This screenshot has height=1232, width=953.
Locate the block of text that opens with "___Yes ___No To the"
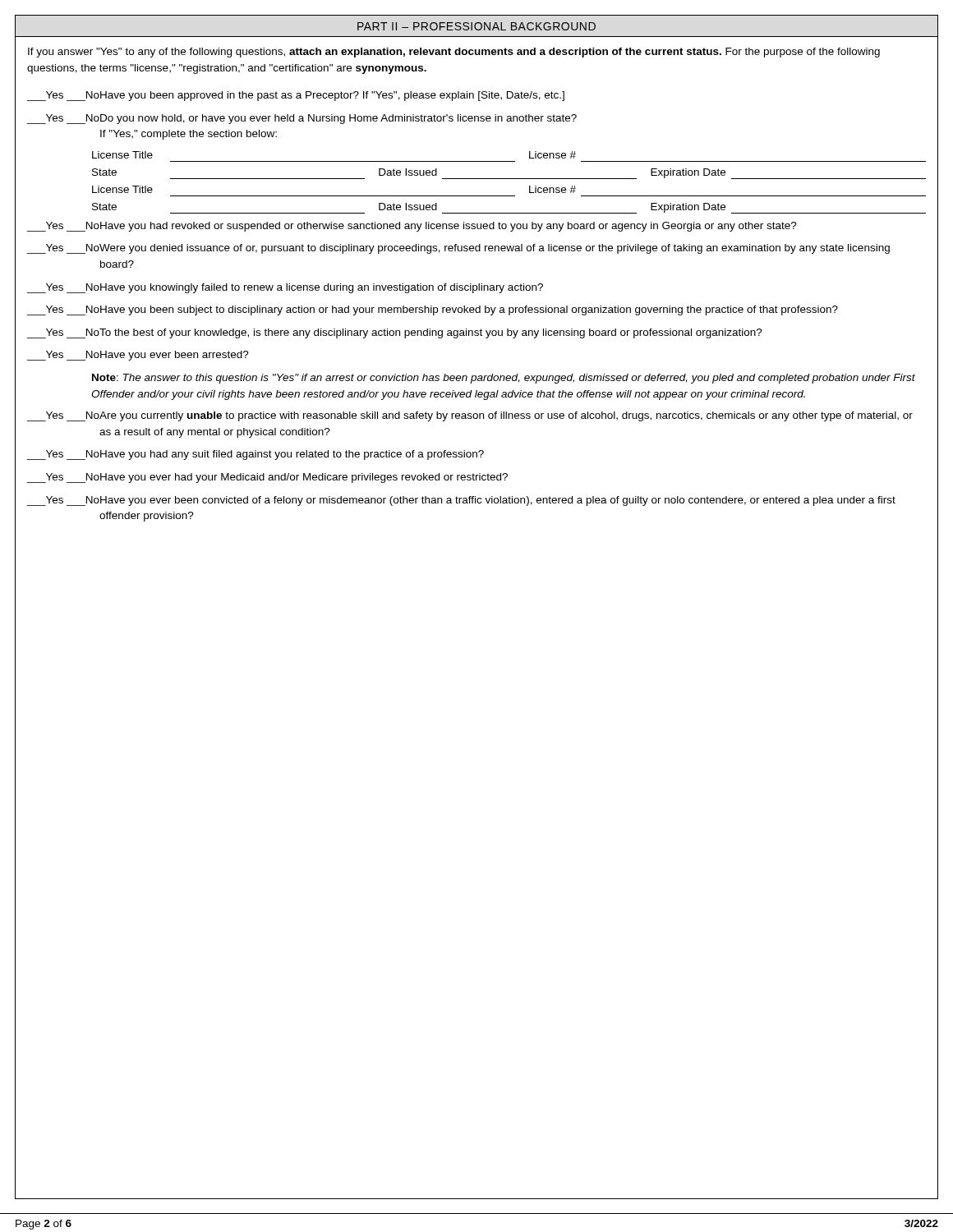pos(476,332)
